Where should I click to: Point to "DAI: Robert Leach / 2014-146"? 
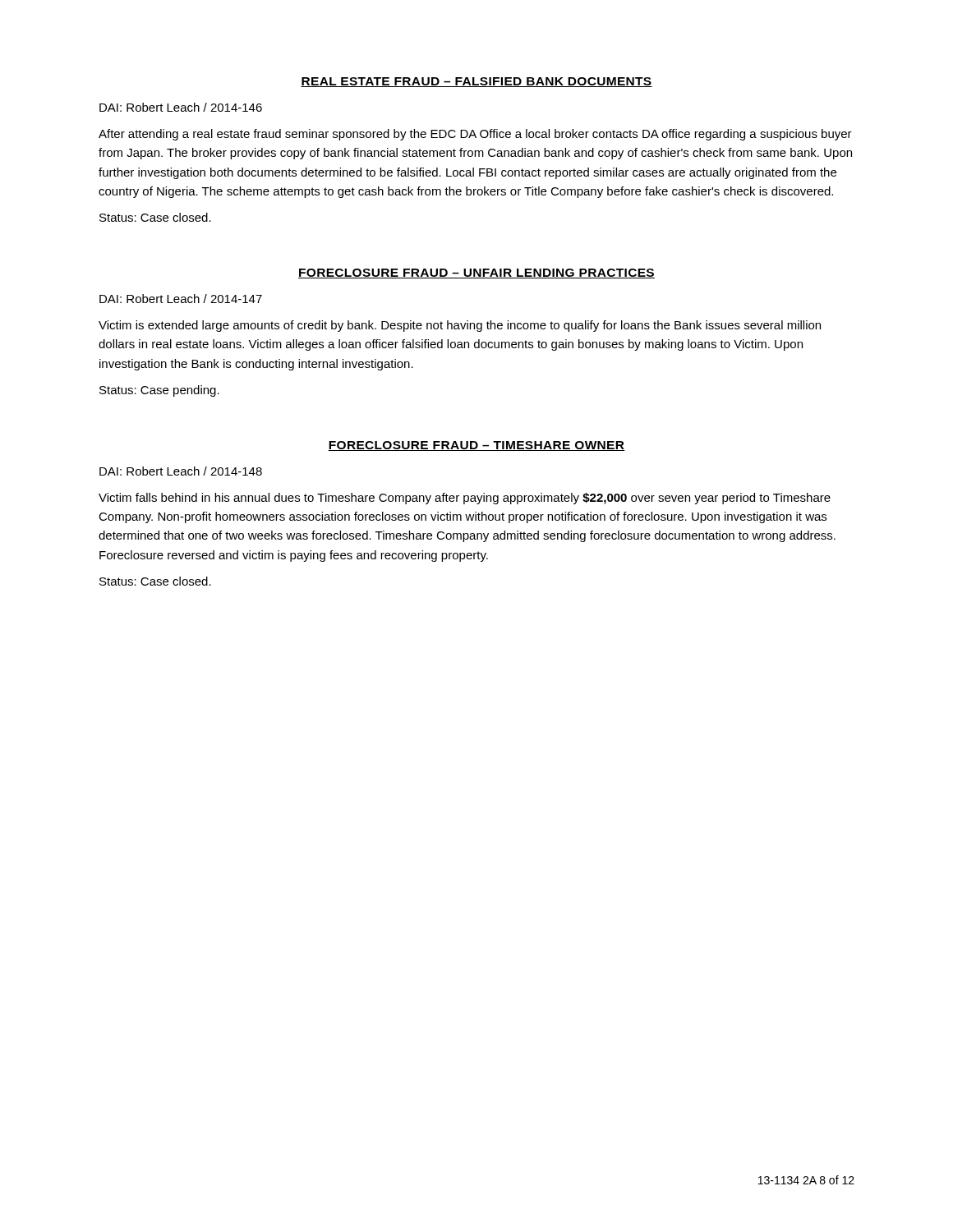180,107
